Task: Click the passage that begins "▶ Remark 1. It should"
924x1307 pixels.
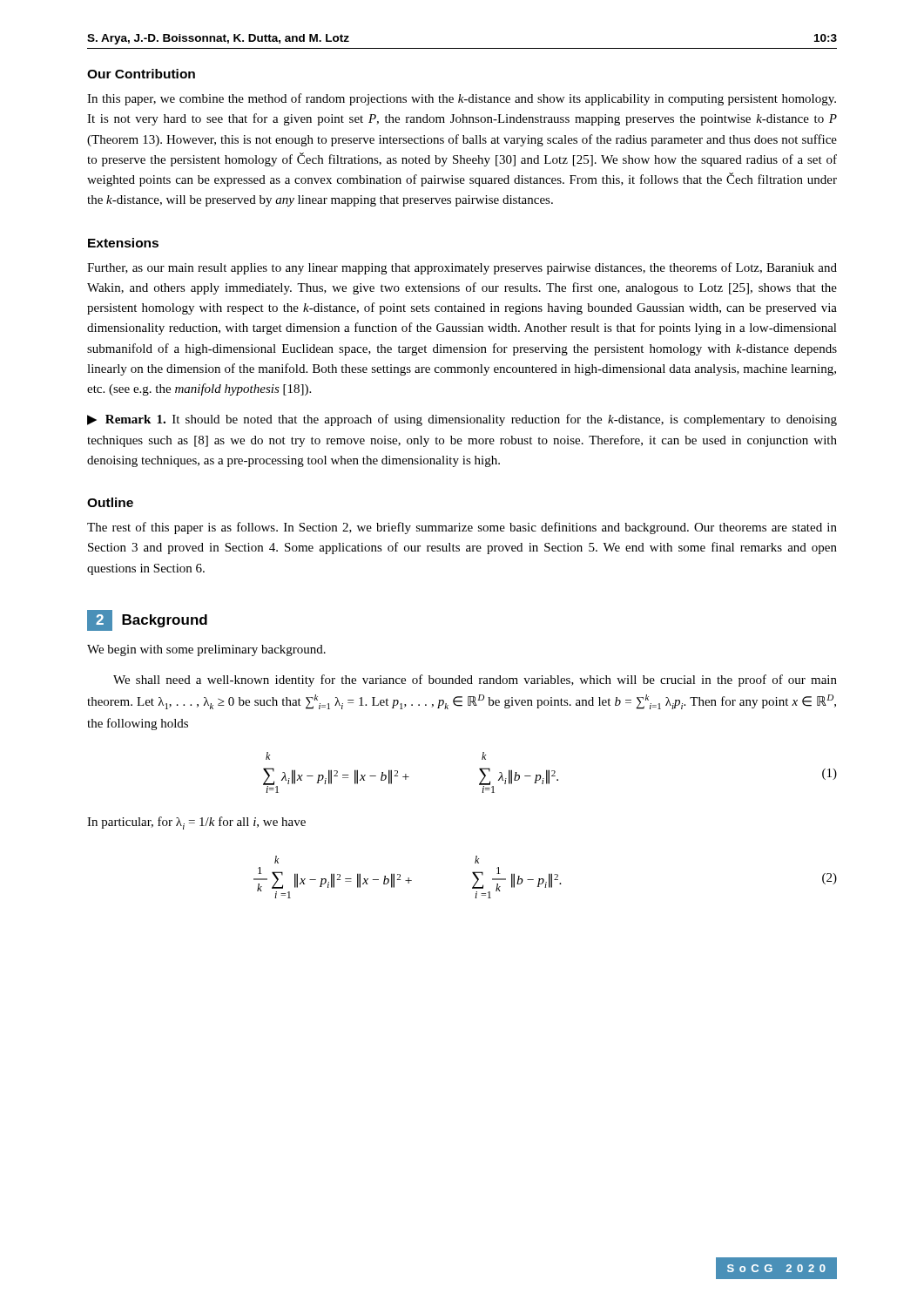Action: [462, 440]
